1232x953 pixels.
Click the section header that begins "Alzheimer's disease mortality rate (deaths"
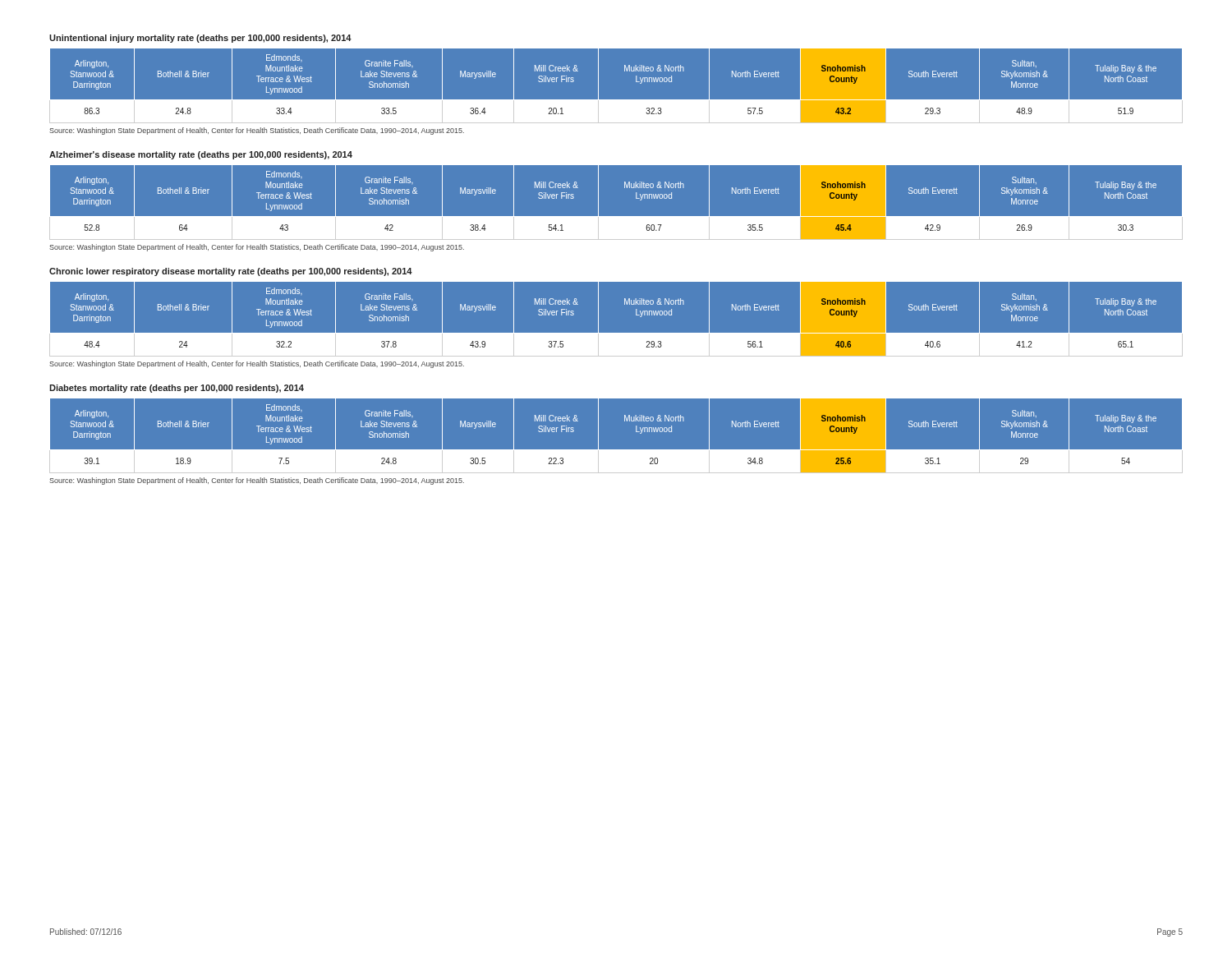click(x=201, y=154)
